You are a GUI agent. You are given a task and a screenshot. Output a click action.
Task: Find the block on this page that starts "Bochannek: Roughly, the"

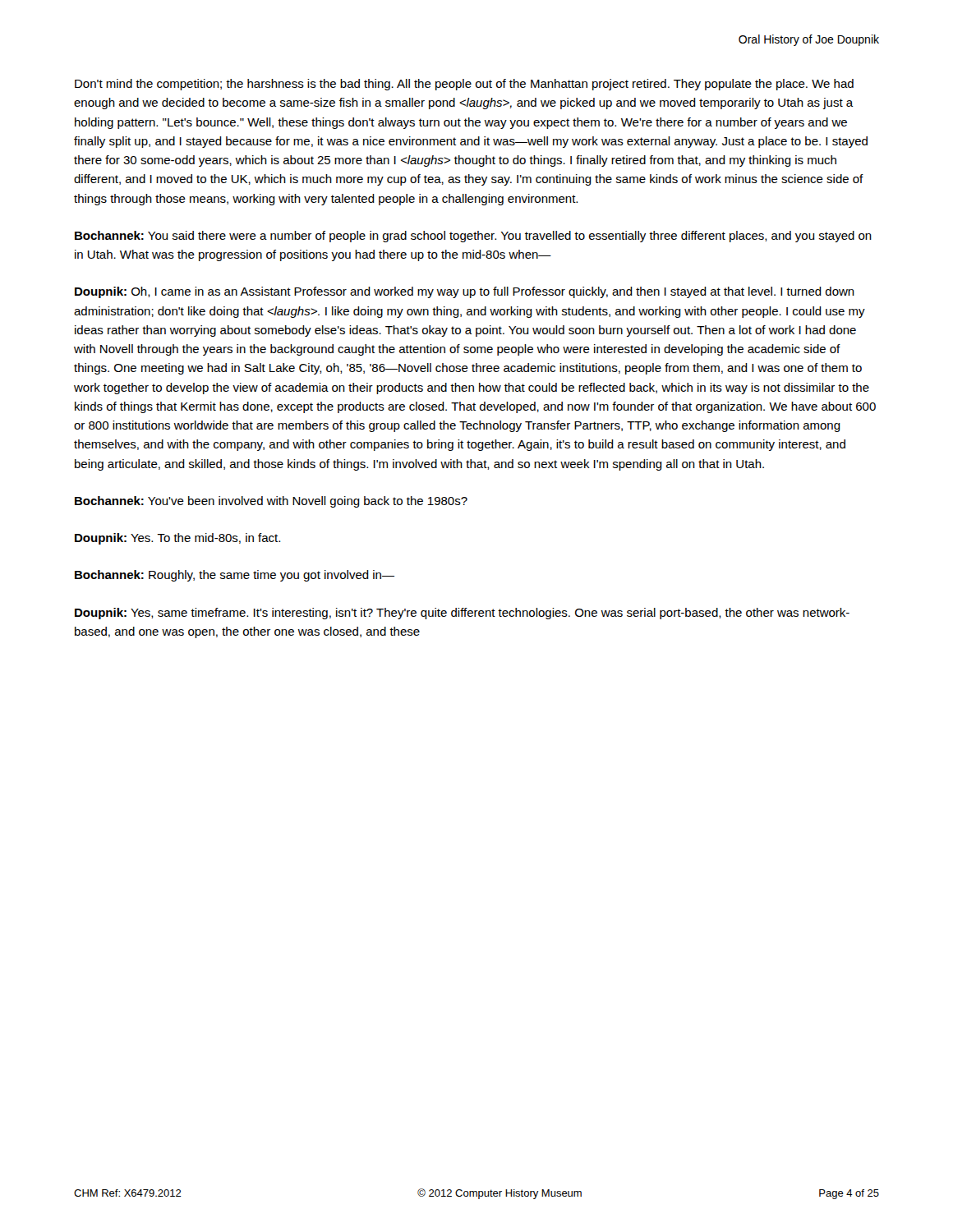pos(234,575)
